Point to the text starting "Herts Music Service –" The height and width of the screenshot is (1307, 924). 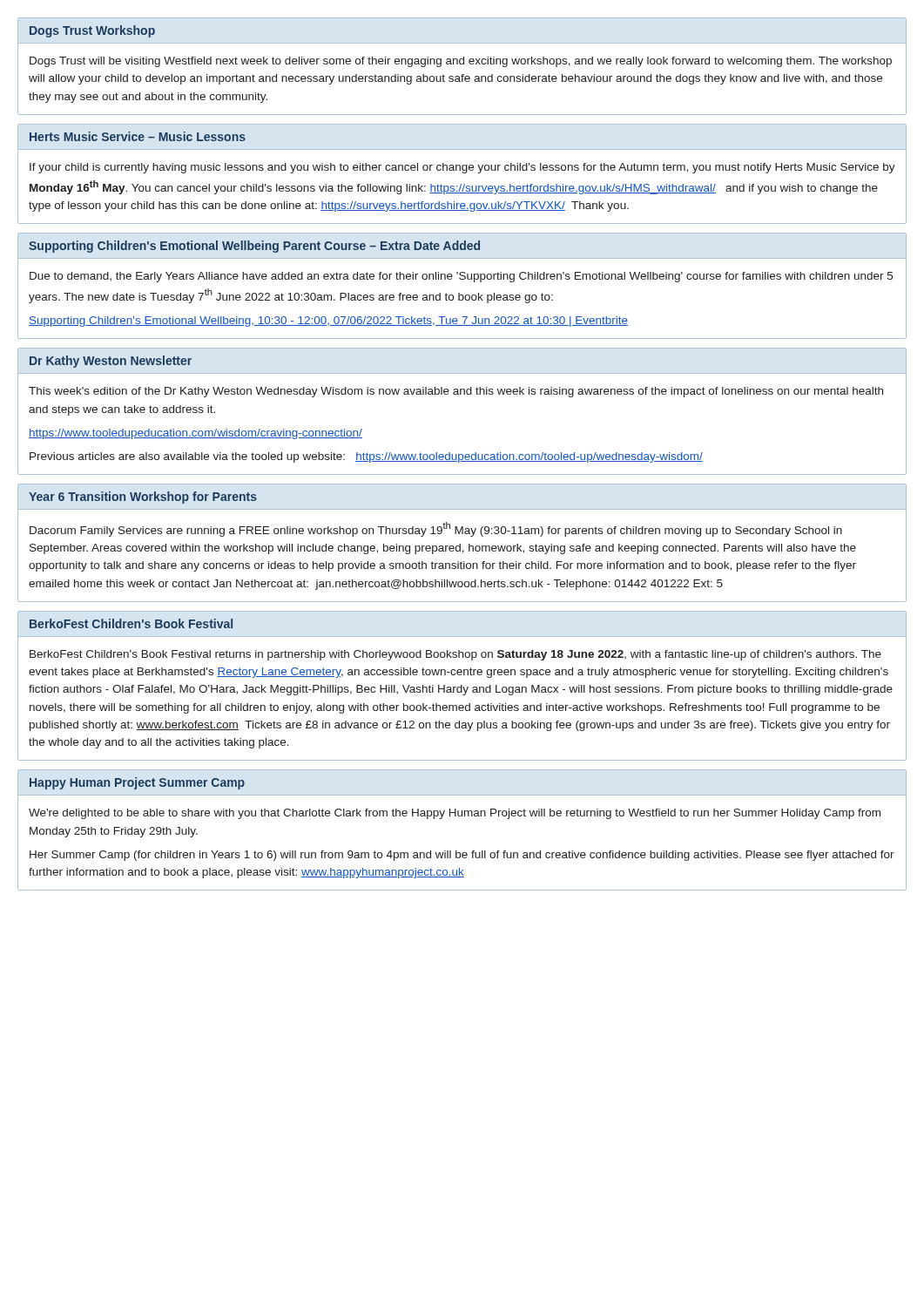(137, 137)
